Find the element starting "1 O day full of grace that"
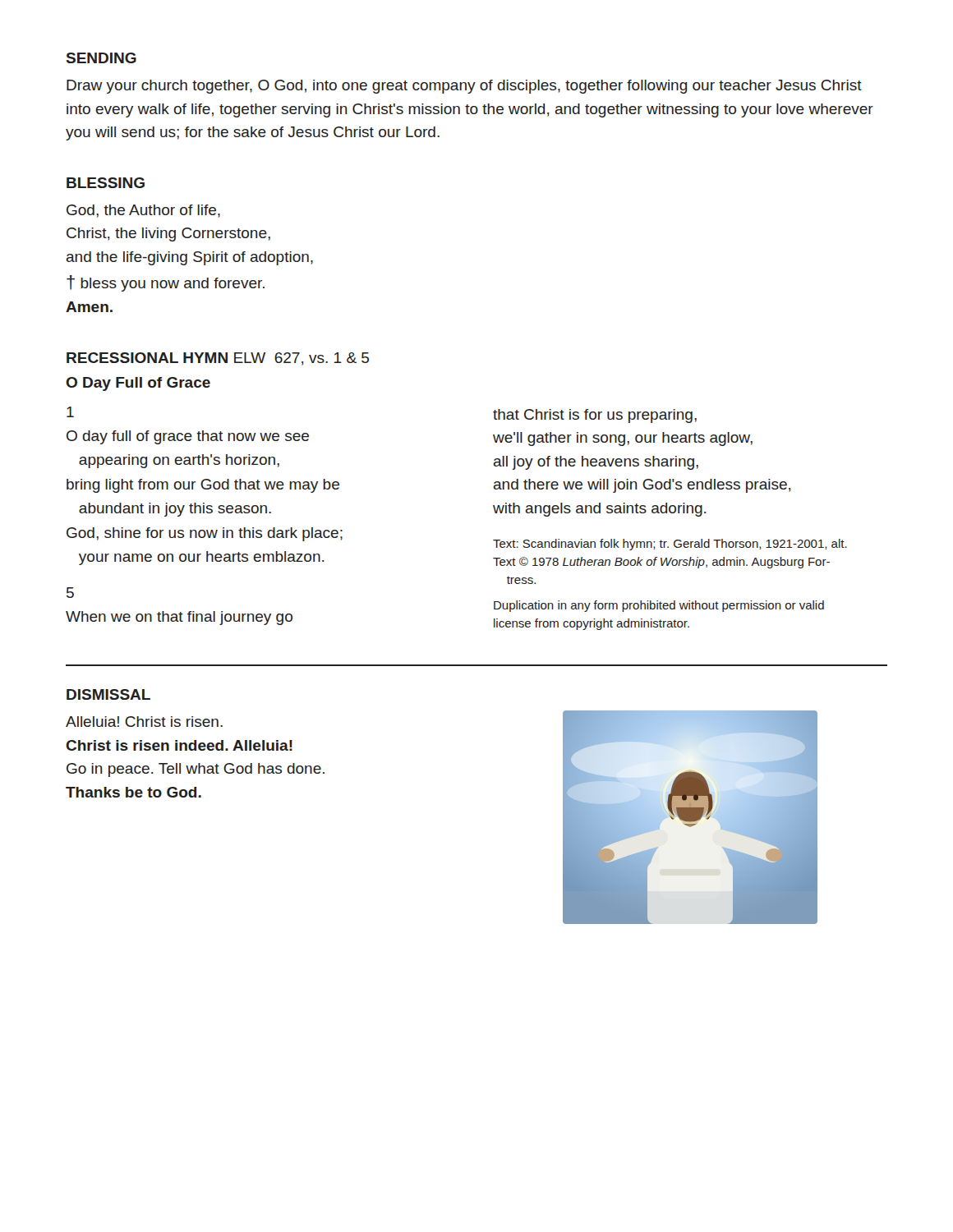The height and width of the screenshot is (1232, 953). pyautogui.click(x=251, y=484)
